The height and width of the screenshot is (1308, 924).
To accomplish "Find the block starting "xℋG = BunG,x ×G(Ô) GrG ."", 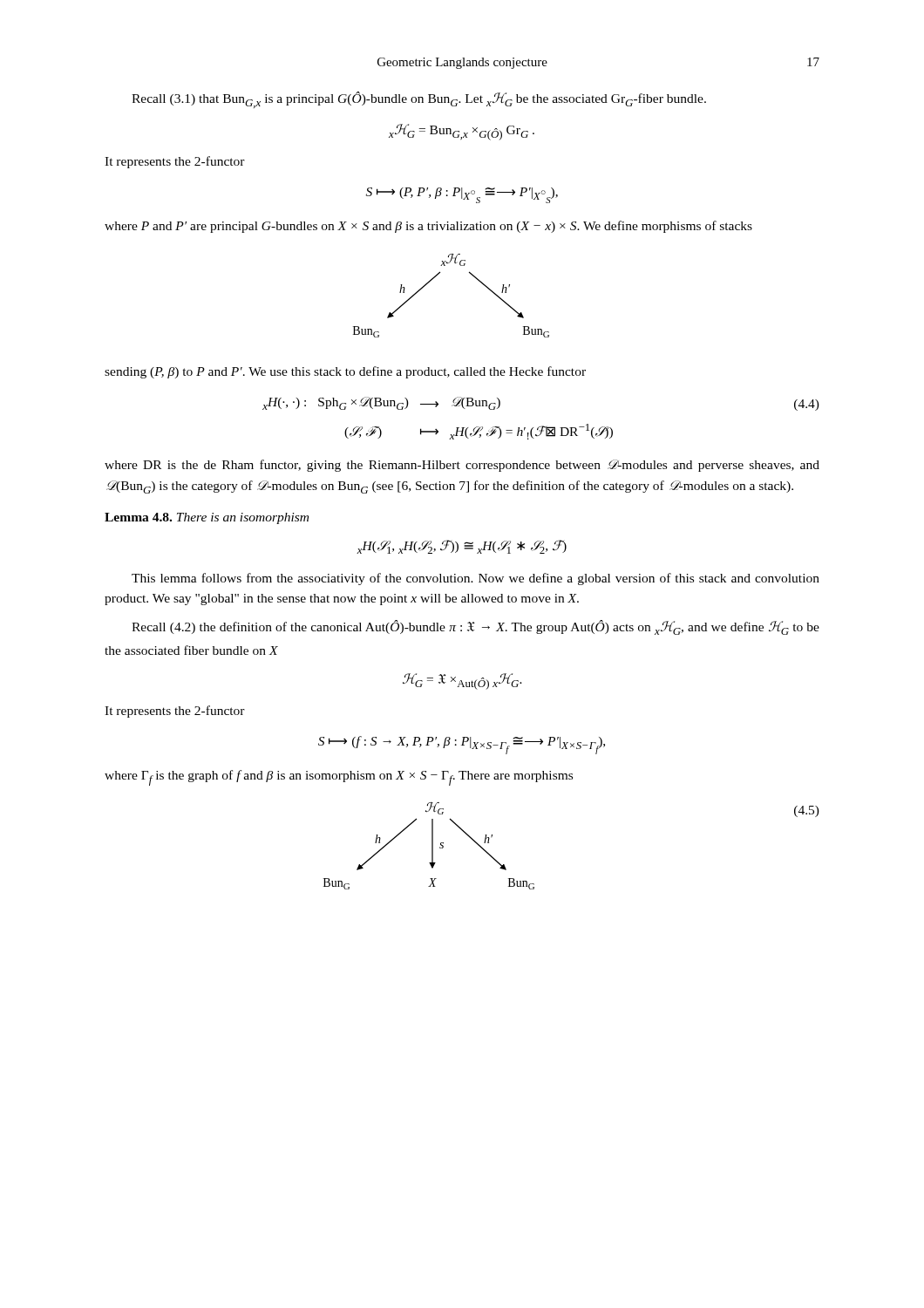I will [462, 131].
